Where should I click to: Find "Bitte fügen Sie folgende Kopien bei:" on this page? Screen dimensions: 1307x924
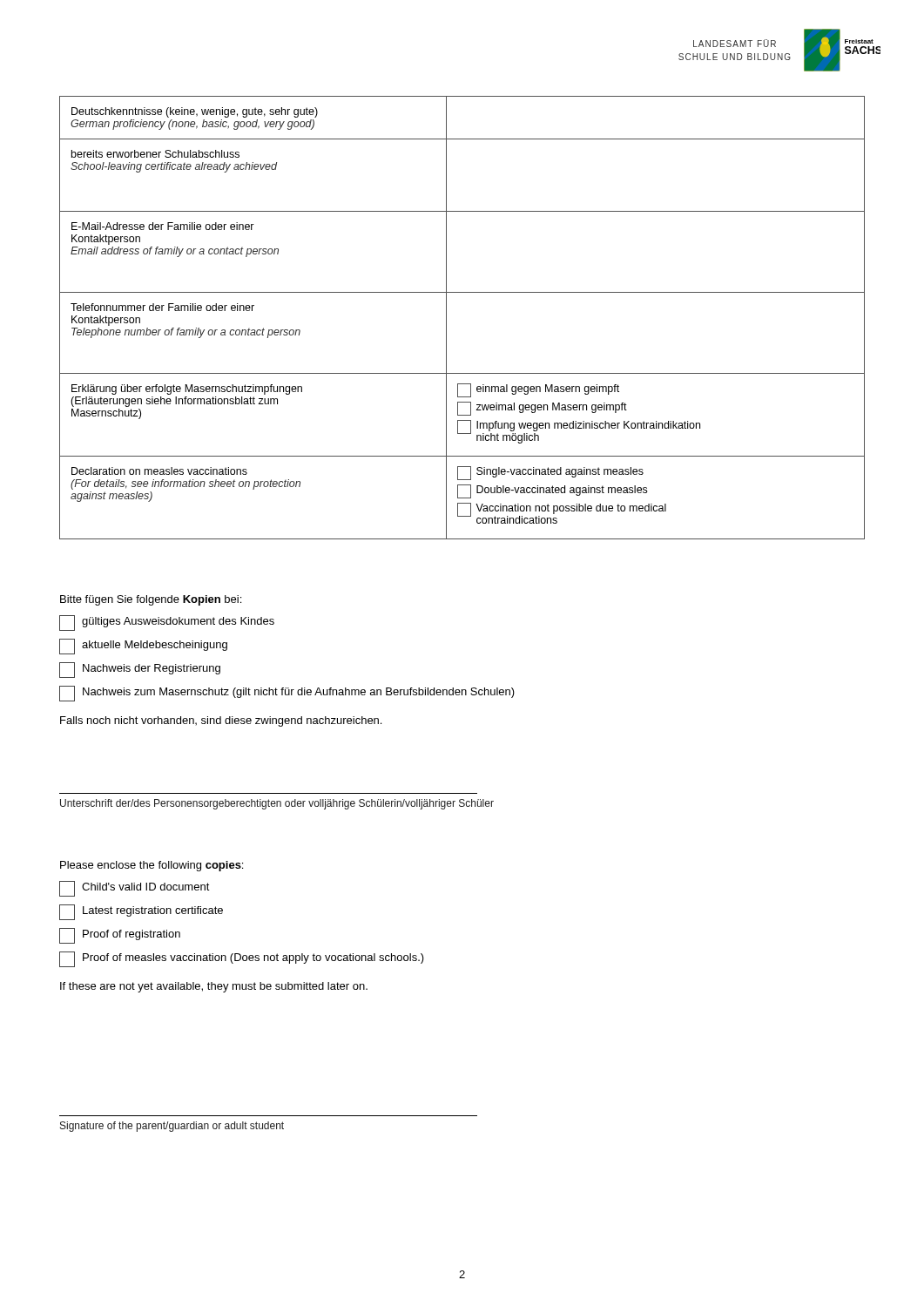[x=151, y=599]
